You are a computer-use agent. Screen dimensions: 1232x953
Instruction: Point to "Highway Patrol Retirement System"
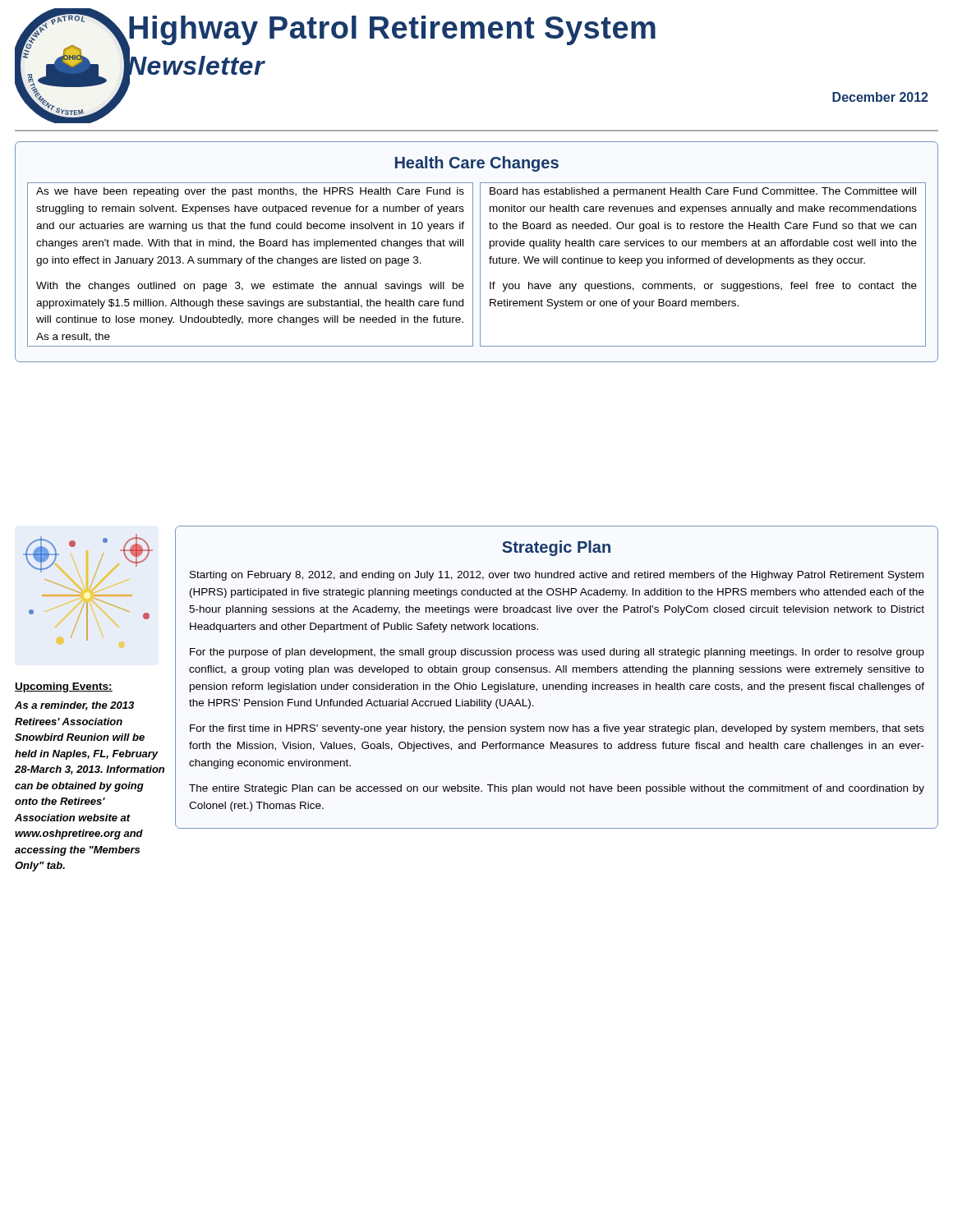[392, 28]
